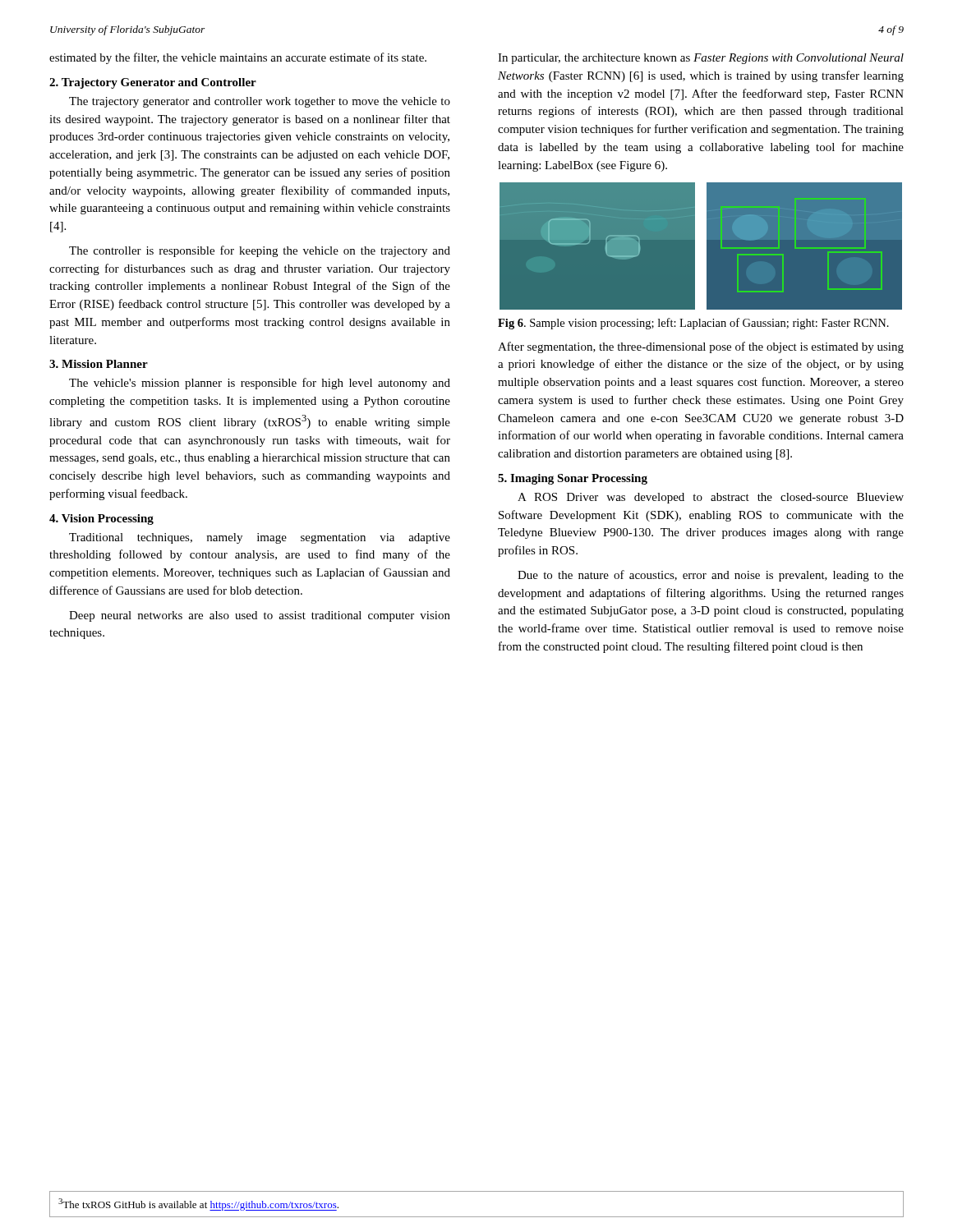Select a caption
The height and width of the screenshot is (1232, 953).
(x=701, y=323)
